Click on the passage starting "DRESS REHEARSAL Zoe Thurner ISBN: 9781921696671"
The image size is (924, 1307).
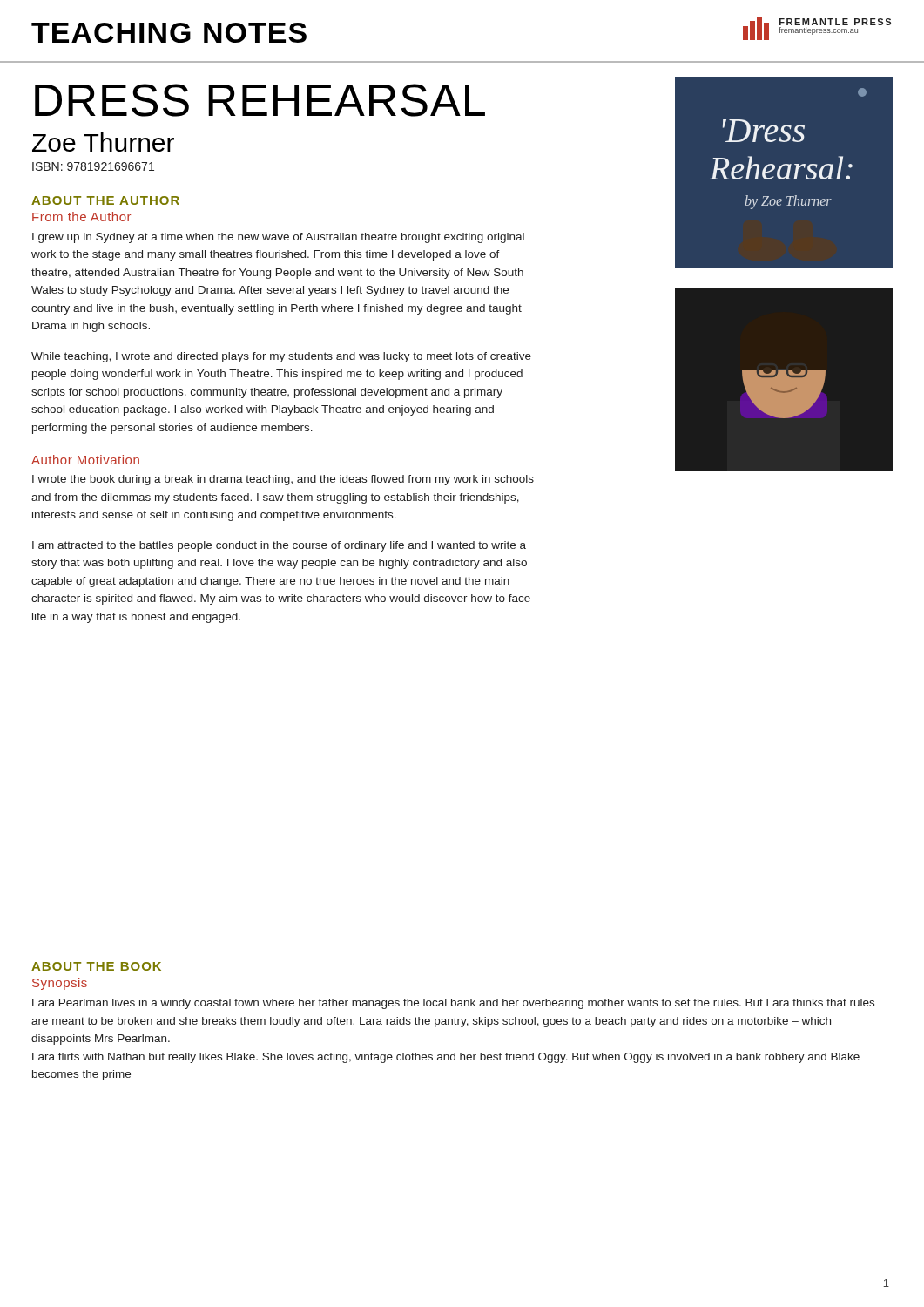click(260, 100)
